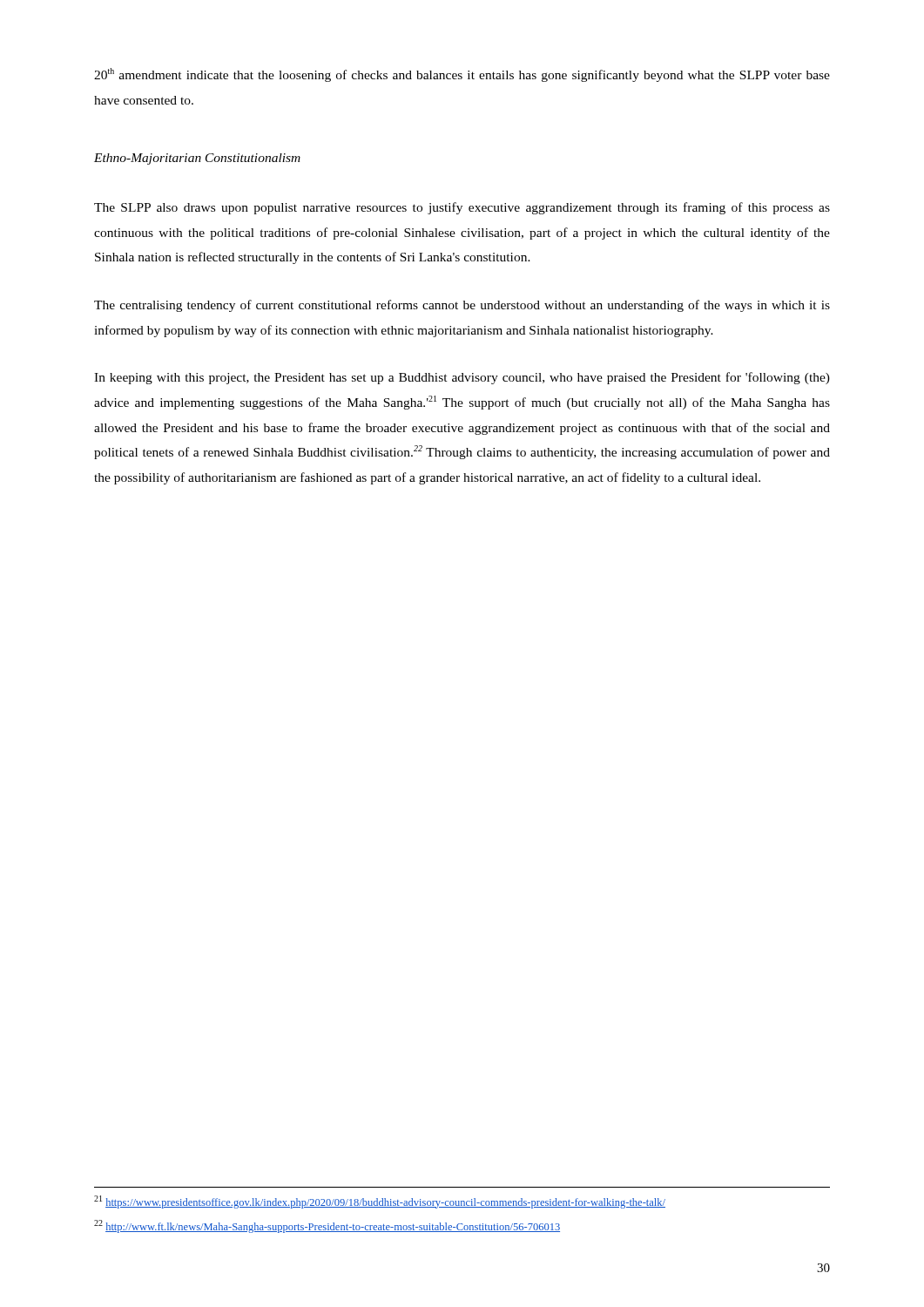Select the text block containing "The centralising tendency"

tap(462, 318)
